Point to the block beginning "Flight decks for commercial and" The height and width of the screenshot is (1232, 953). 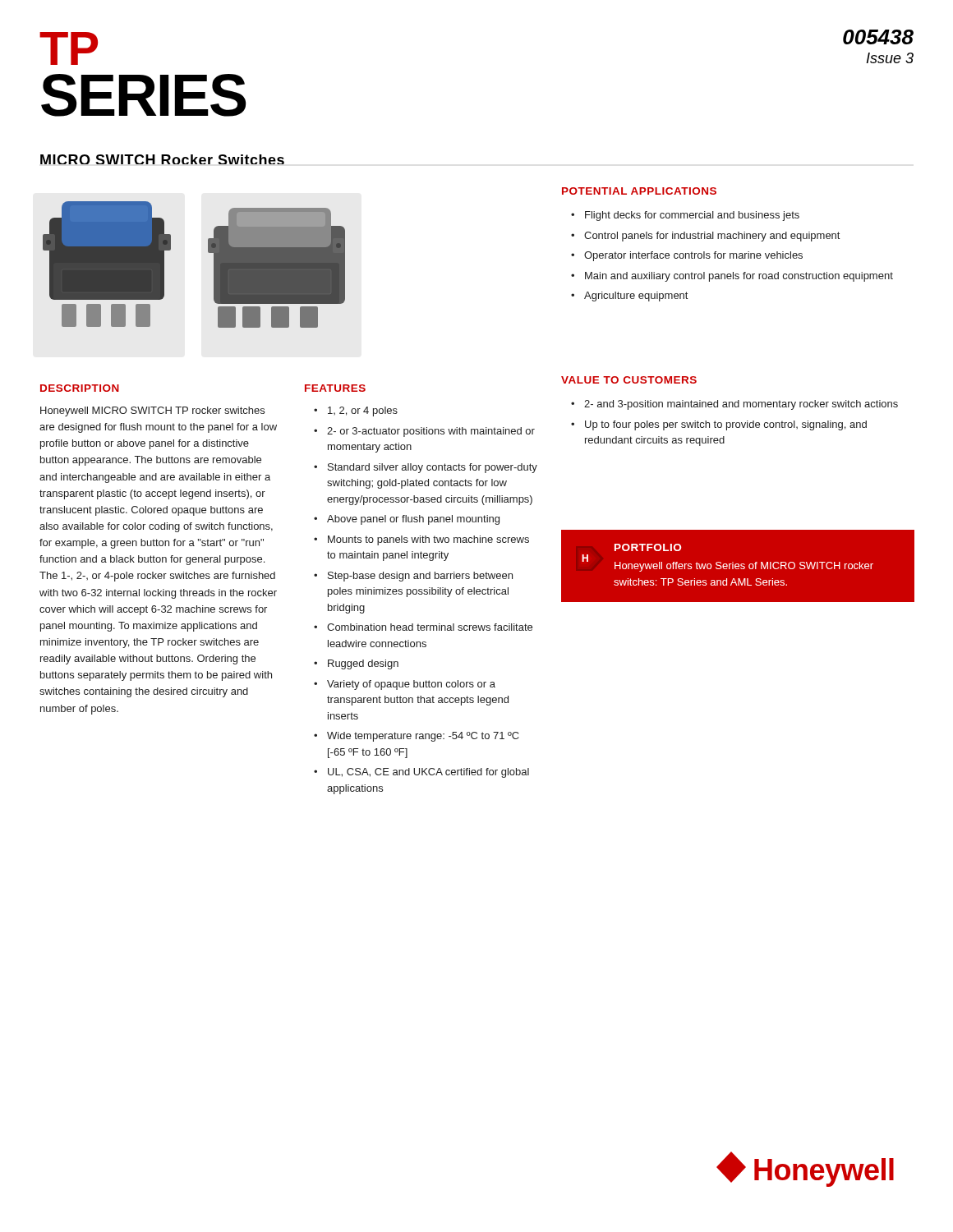pos(692,215)
